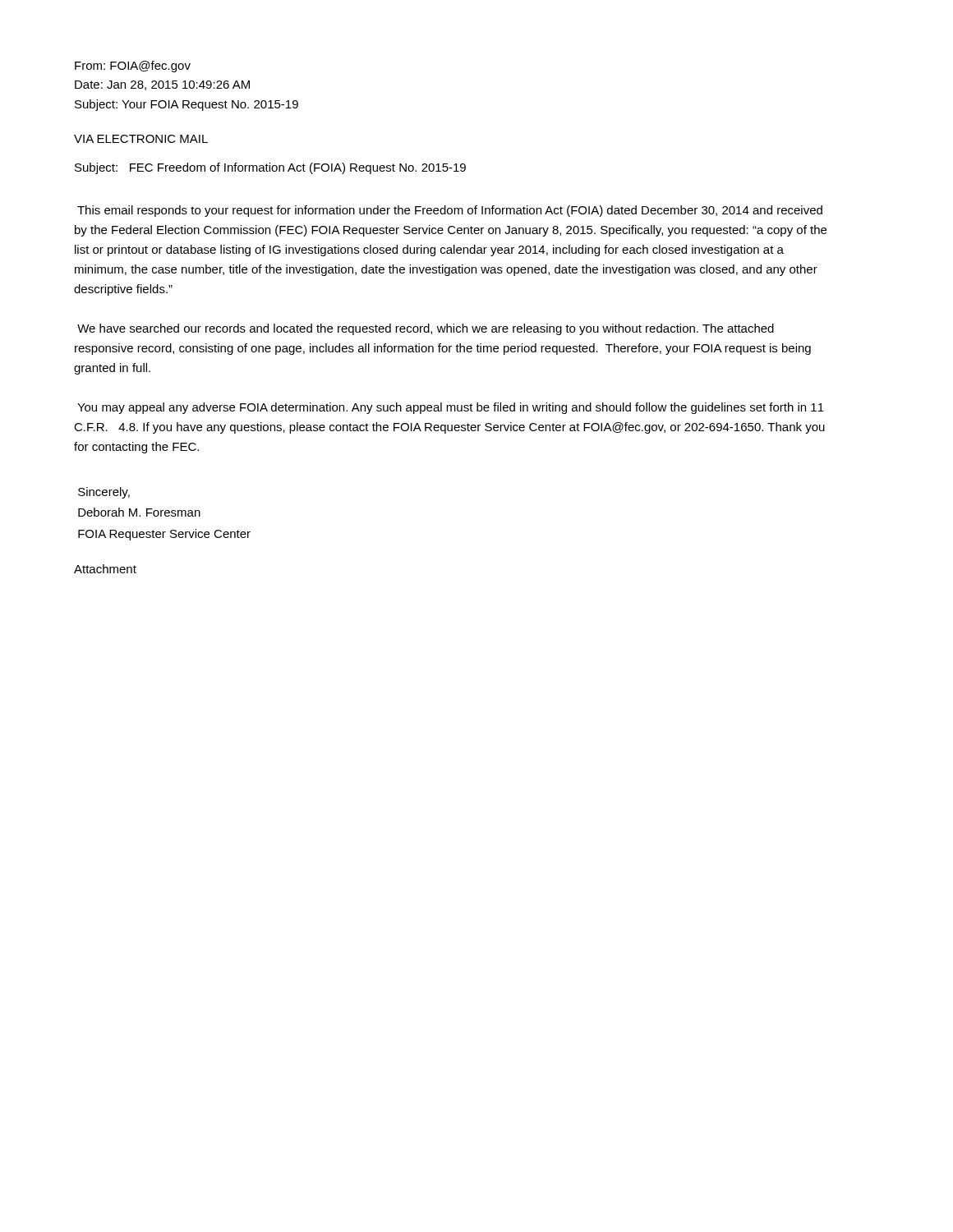Point to the block starting "From: FOIA@fec.gov Date: Jan 28, 2015 10:49:26"

pyautogui.click(x=186, y=84)
